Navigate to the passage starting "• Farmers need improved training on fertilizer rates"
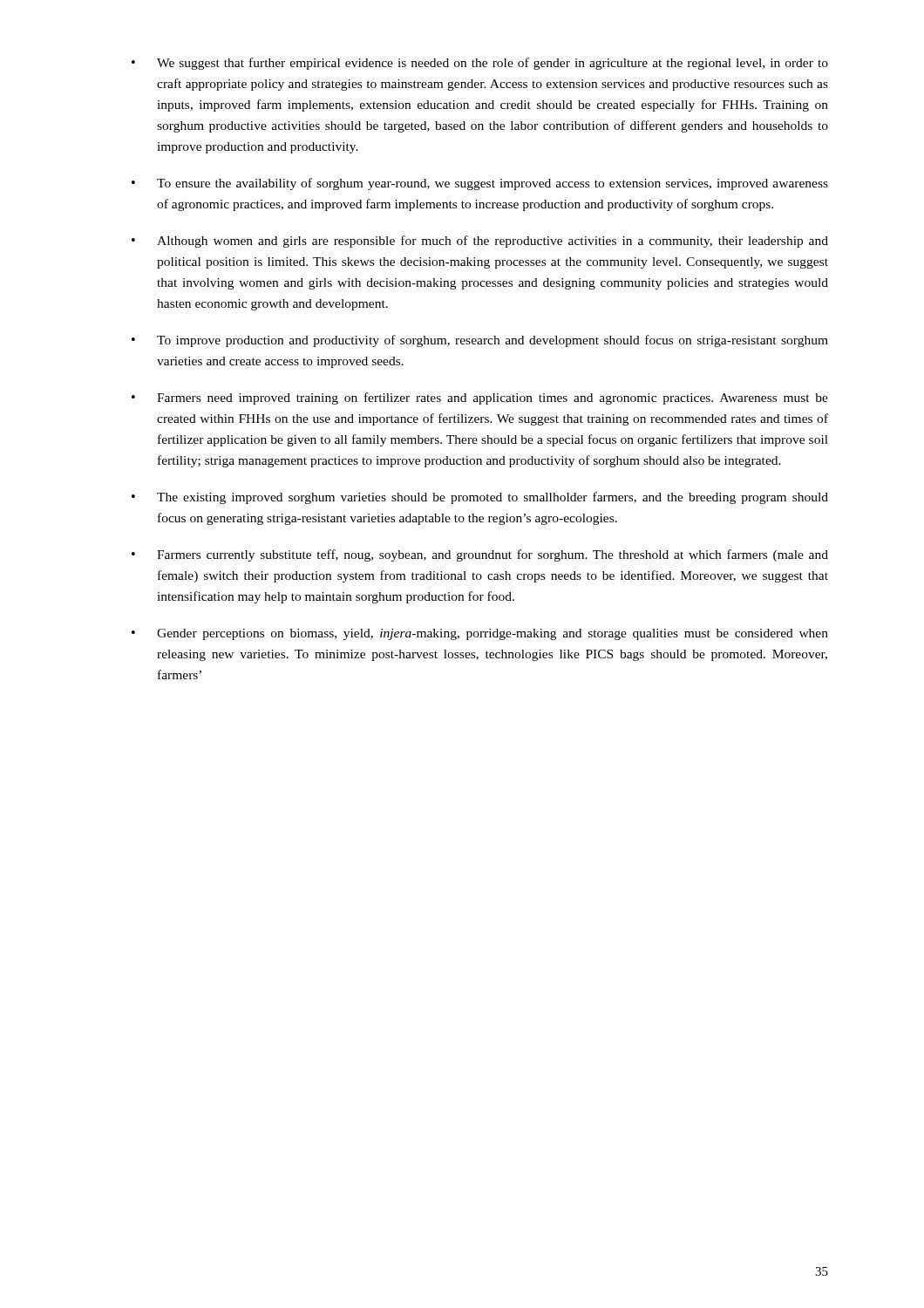Viewport: 924px width, 1308px height. [479, 429]
